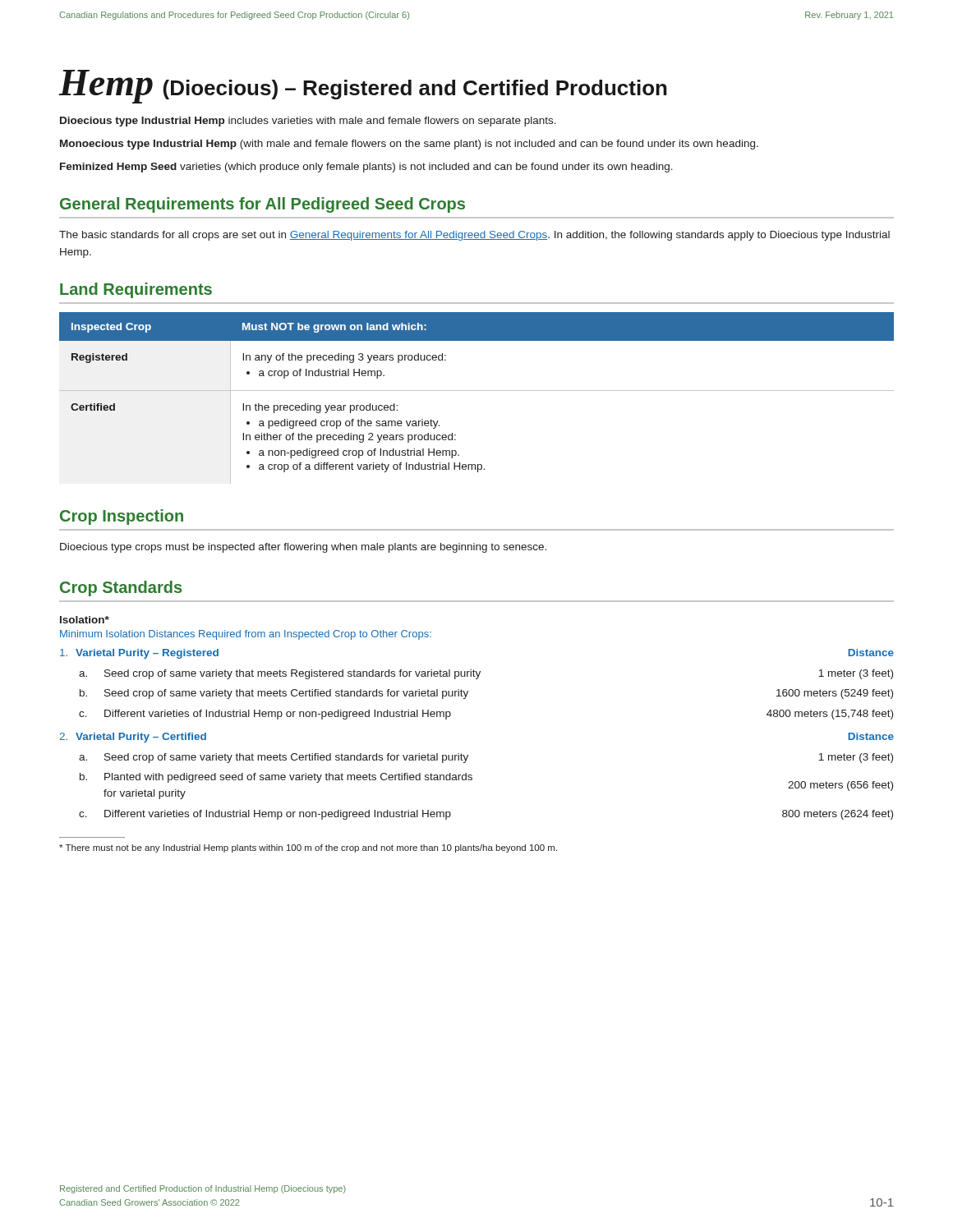953x1232 pixels.
Task: Find the text block with the text "Monoecious type Industrial Hemp (with male and female"
Action: click(409, 143)
